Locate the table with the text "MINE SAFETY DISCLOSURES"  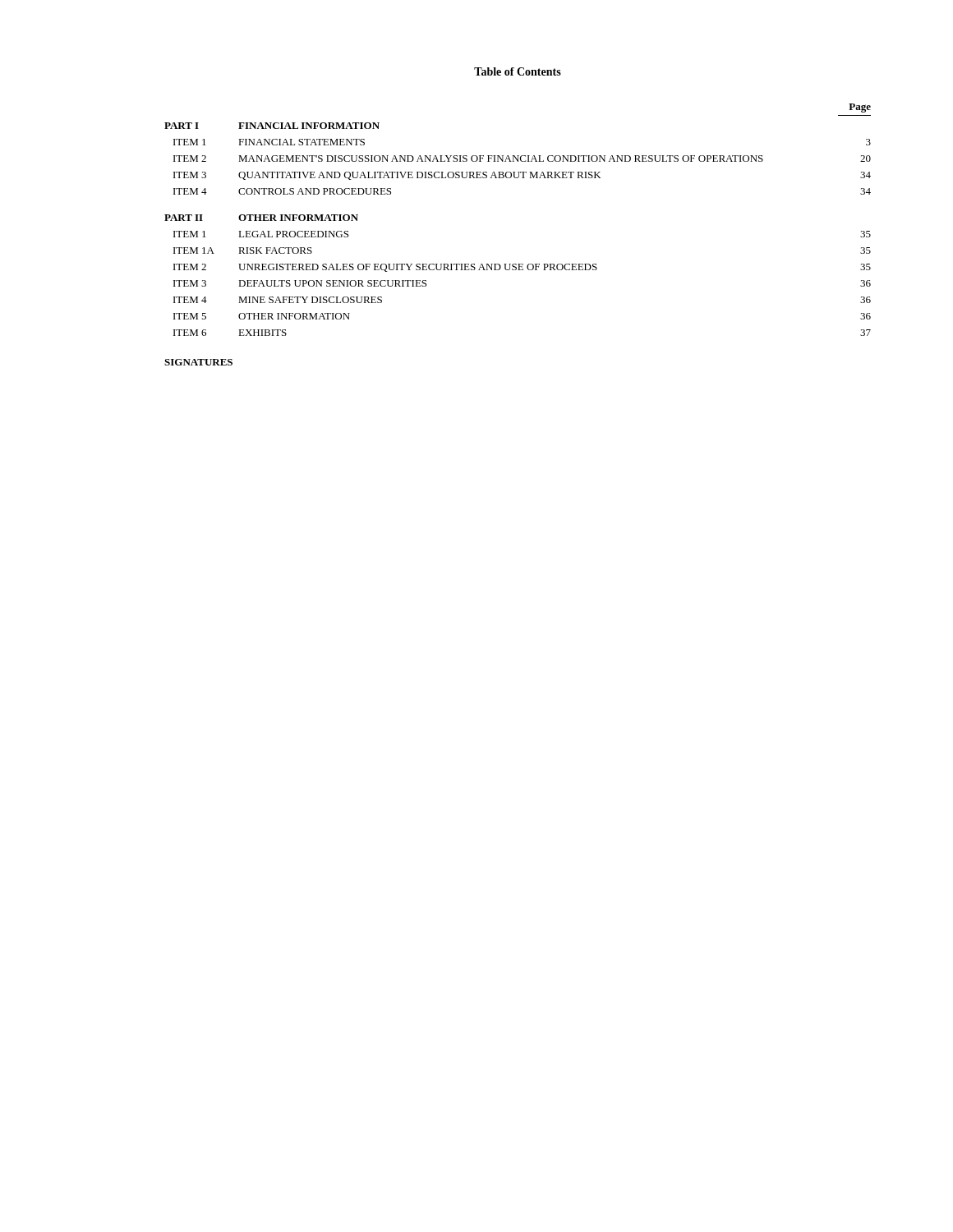coord(518,219)
